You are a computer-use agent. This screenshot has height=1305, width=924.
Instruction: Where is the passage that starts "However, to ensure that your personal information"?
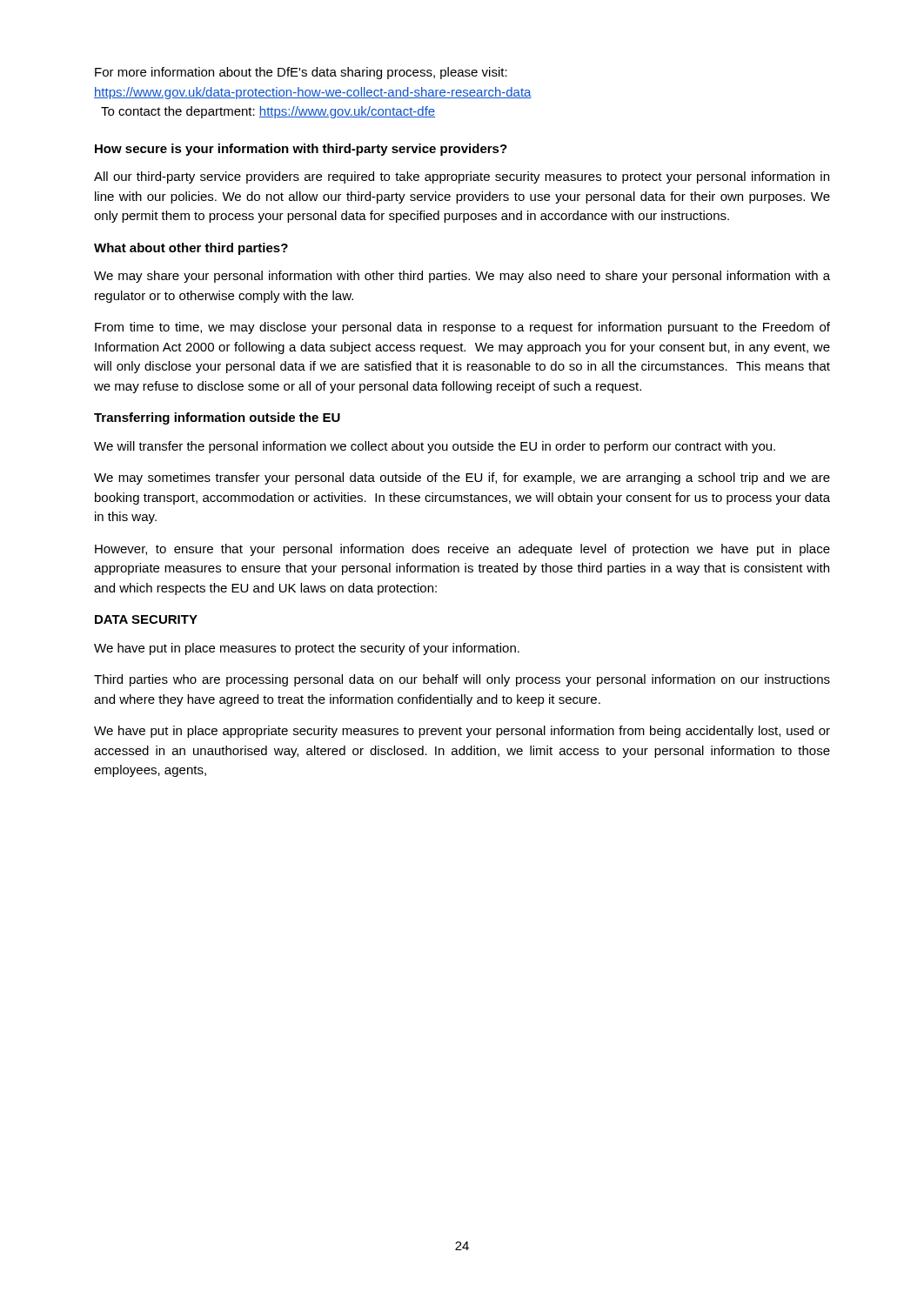pyautogui.click(x=462, y=568)
